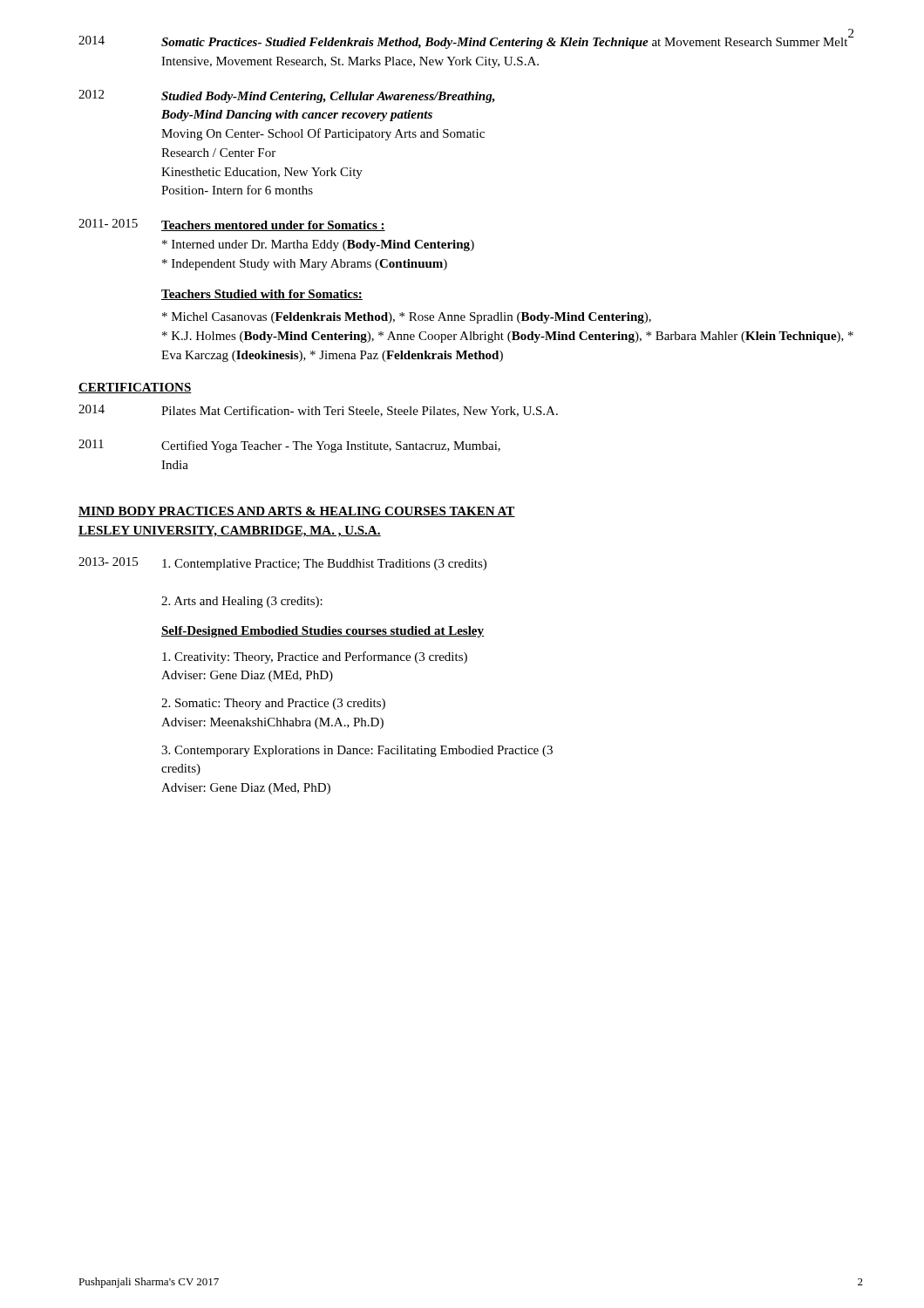Locate the element starting "2013- 2015 1. Contemplative Practice;"
The height and width of the screenshot is (1308, 924).
click(282, 564)
